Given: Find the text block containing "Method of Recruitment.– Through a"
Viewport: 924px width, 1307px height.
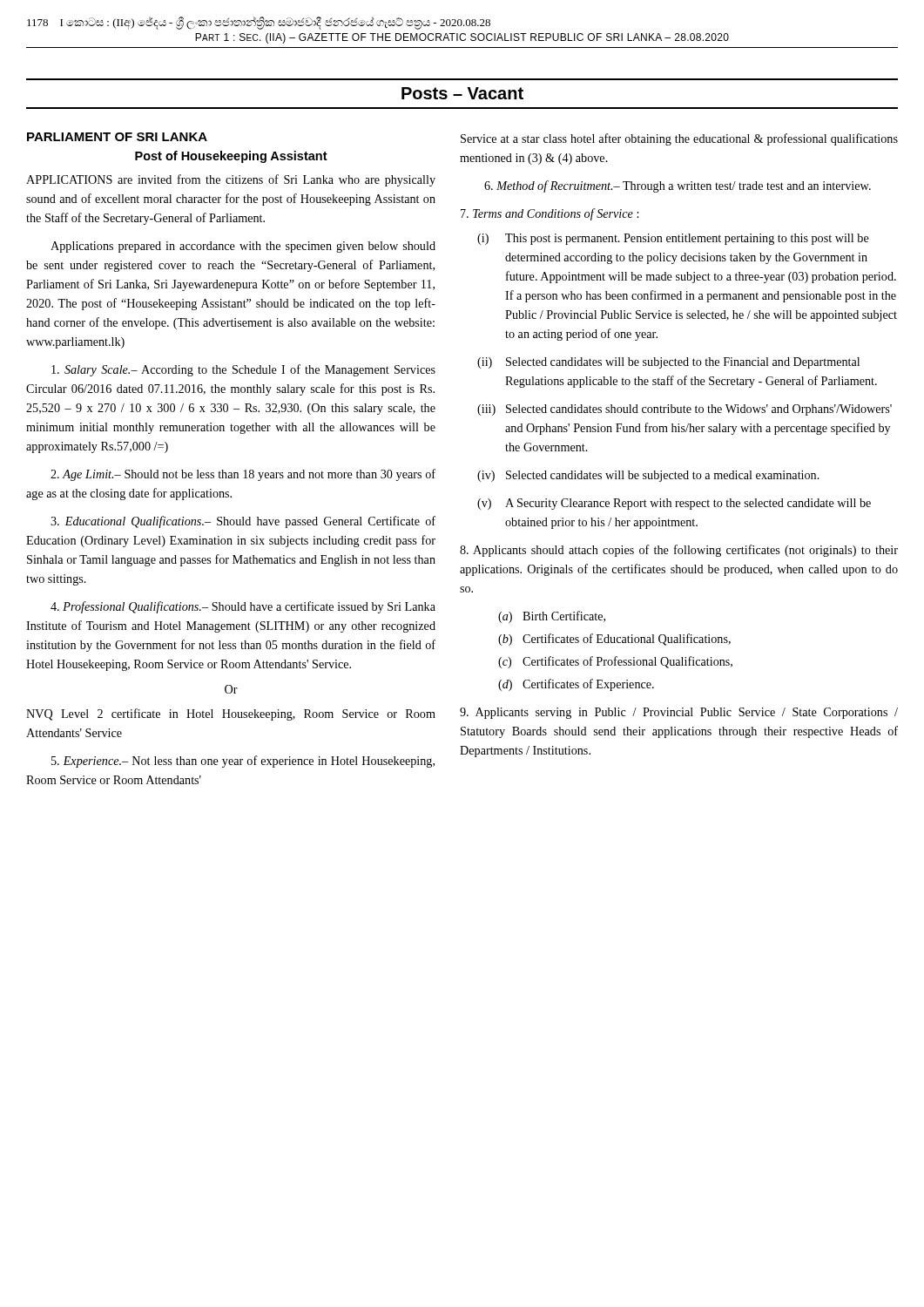Looking at the screenshot, I should [678, 186].
